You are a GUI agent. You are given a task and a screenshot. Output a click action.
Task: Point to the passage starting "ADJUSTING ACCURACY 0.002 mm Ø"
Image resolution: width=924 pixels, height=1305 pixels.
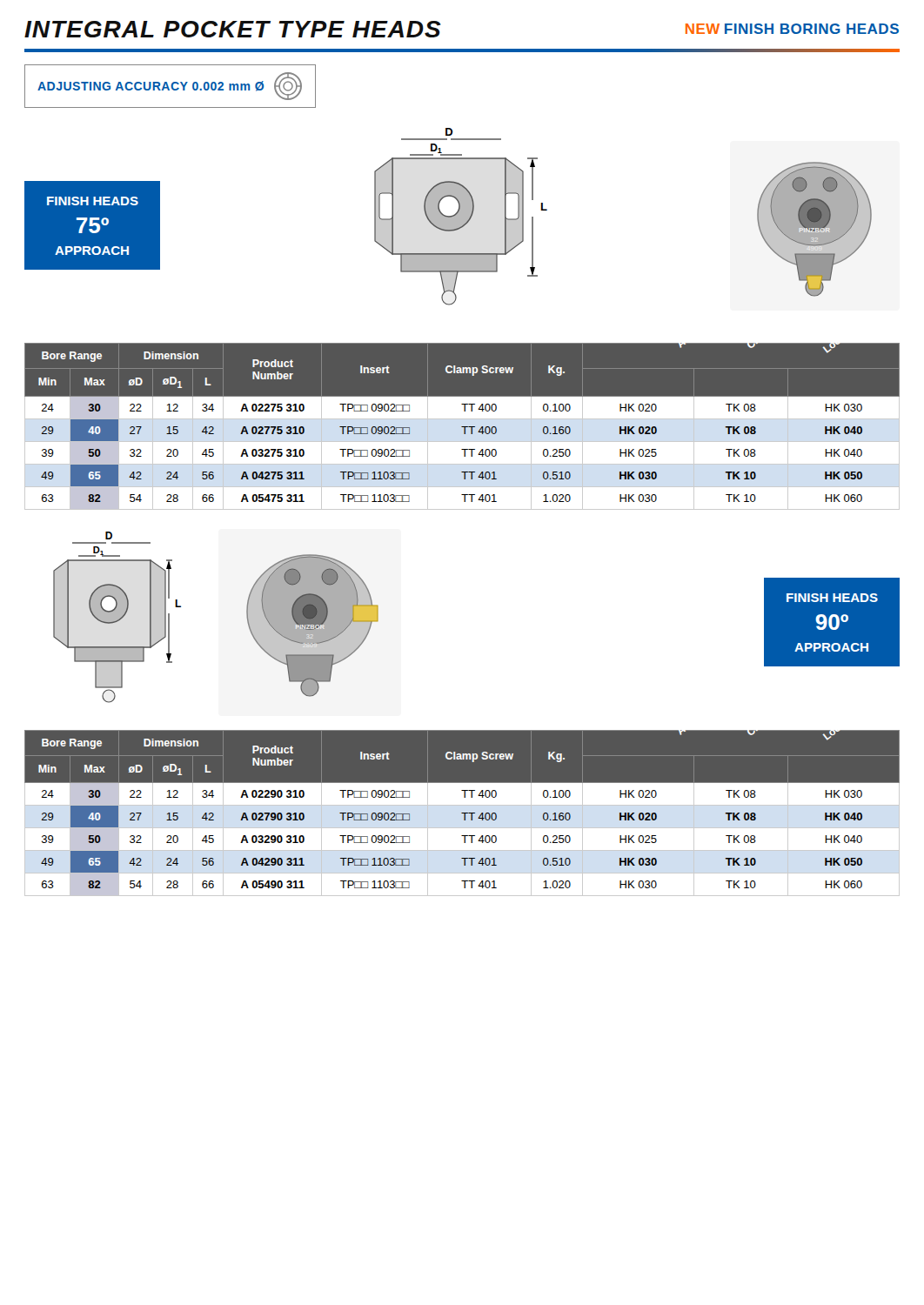(x=170, y=86)
